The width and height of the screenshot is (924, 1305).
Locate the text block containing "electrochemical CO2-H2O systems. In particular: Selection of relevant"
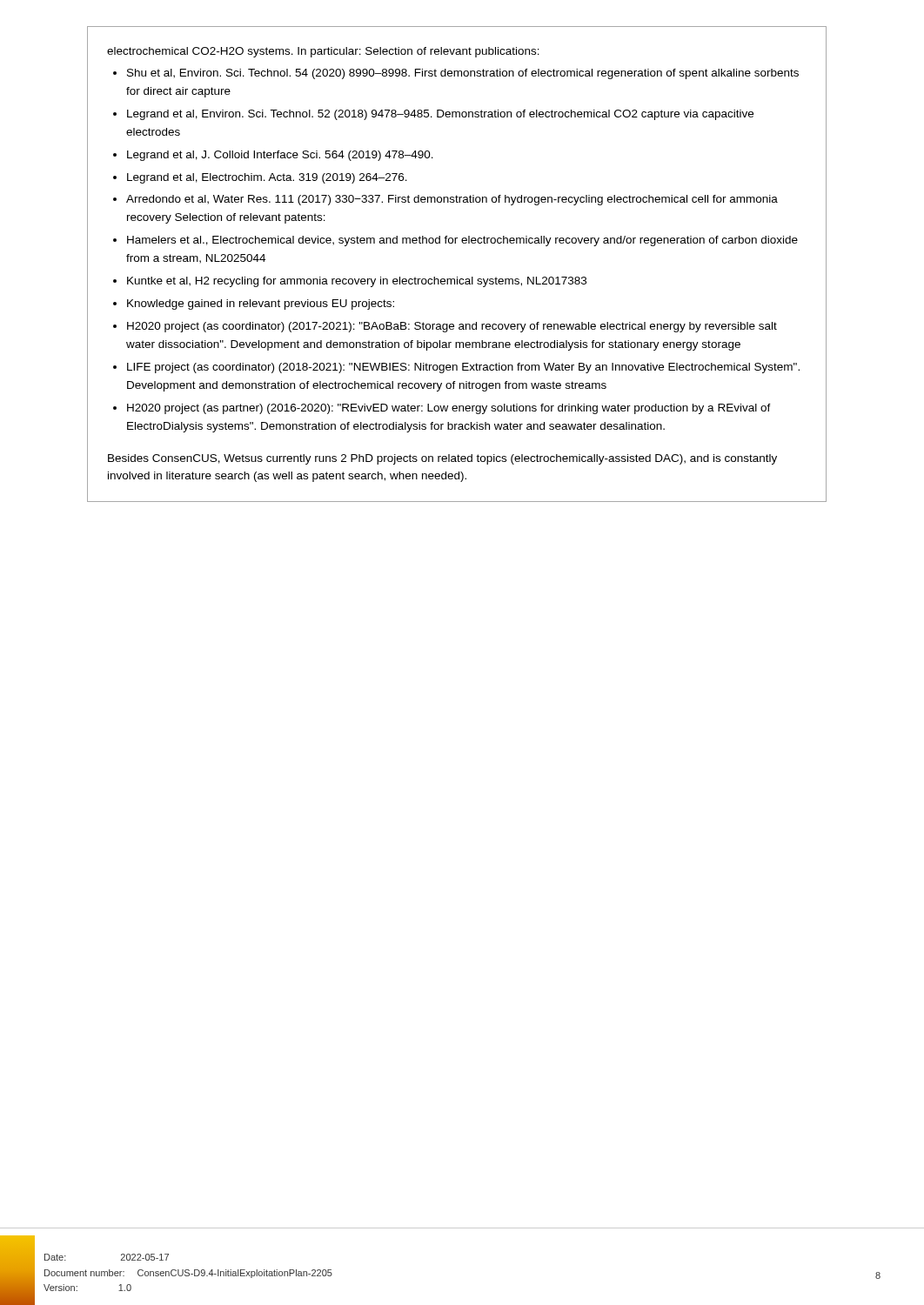(x=323, y=51)
